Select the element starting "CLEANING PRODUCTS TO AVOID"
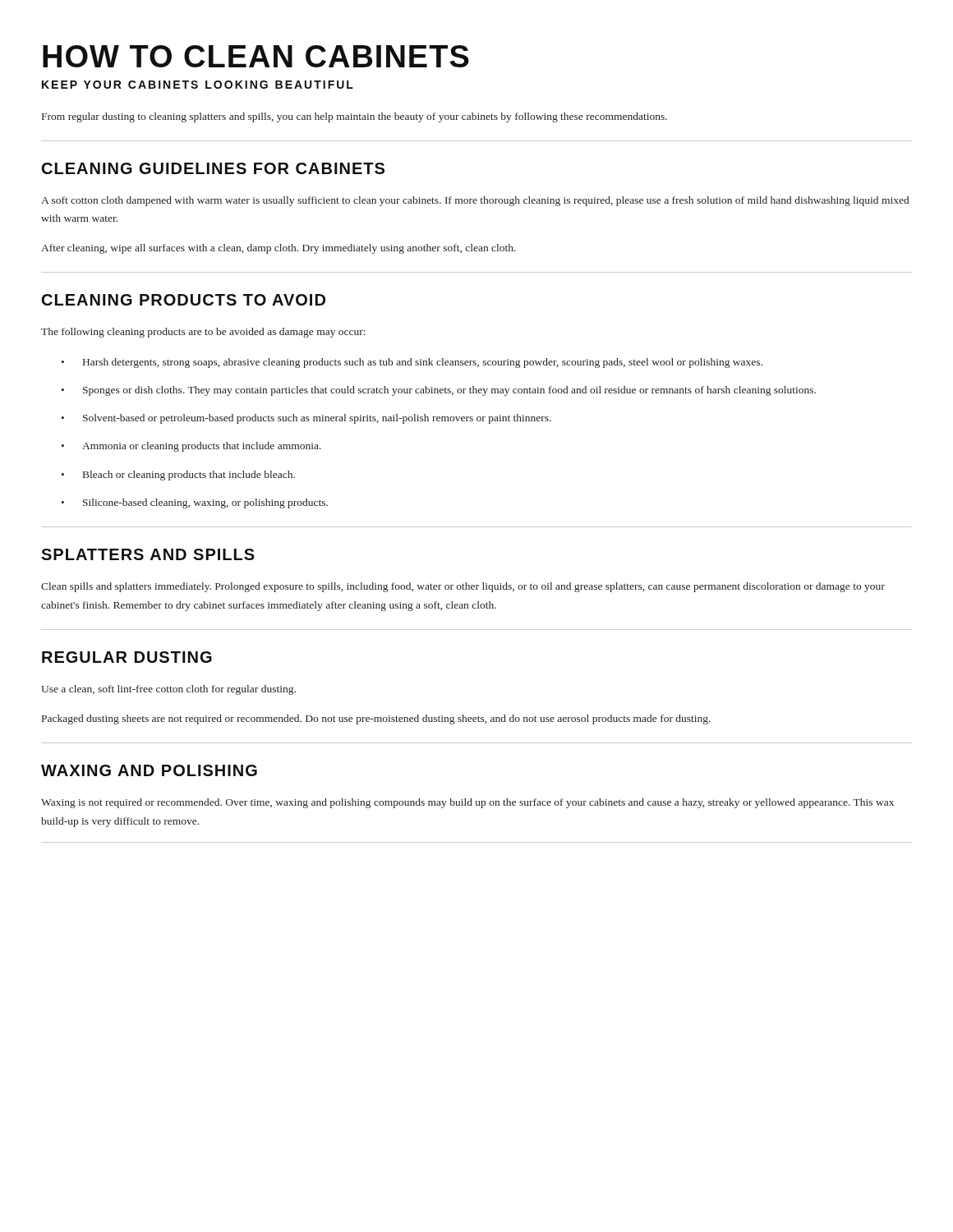This screenshot has height=1232, width=953. [184, 300]
